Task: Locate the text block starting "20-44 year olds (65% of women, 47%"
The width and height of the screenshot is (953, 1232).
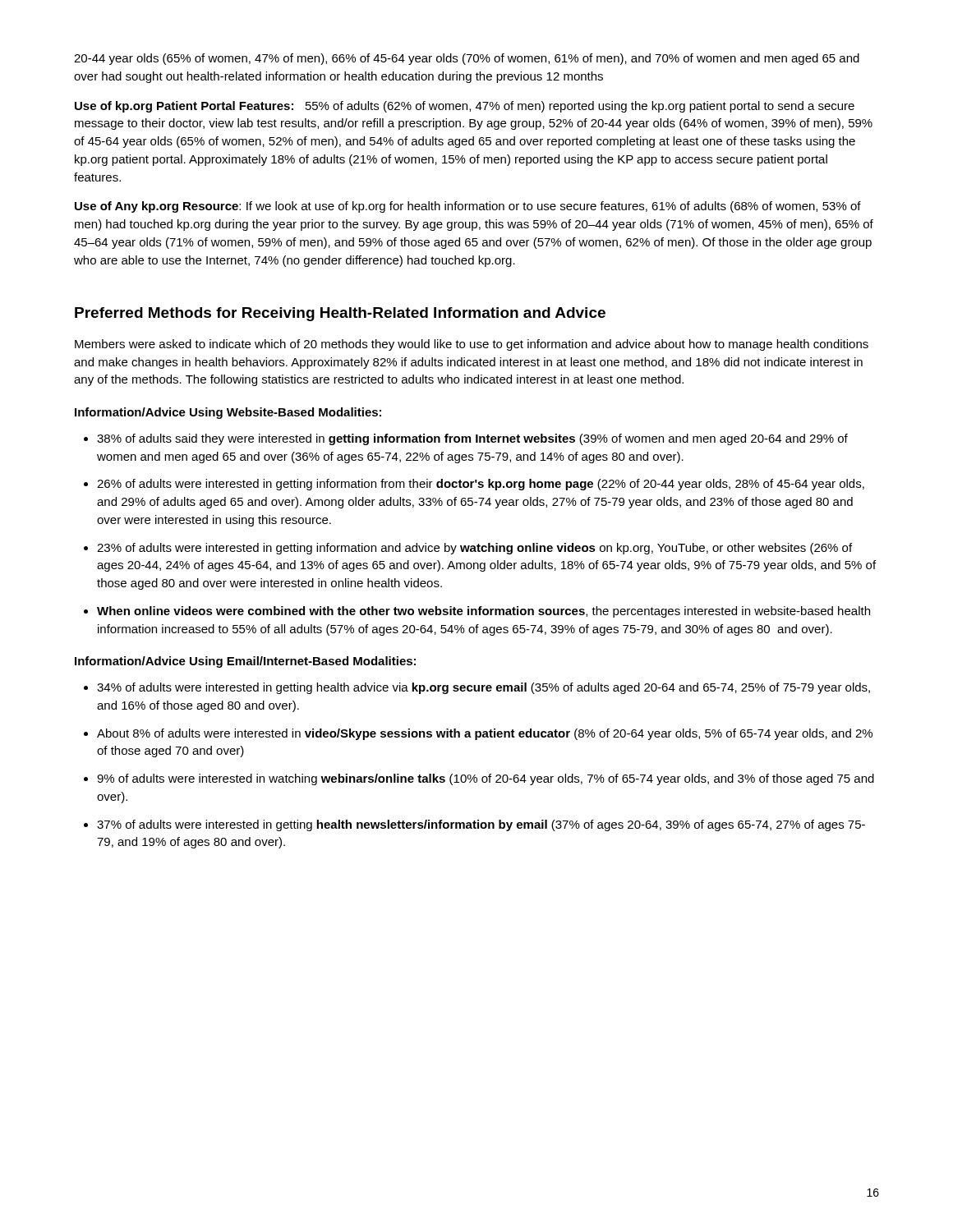Action: point(467,67)
